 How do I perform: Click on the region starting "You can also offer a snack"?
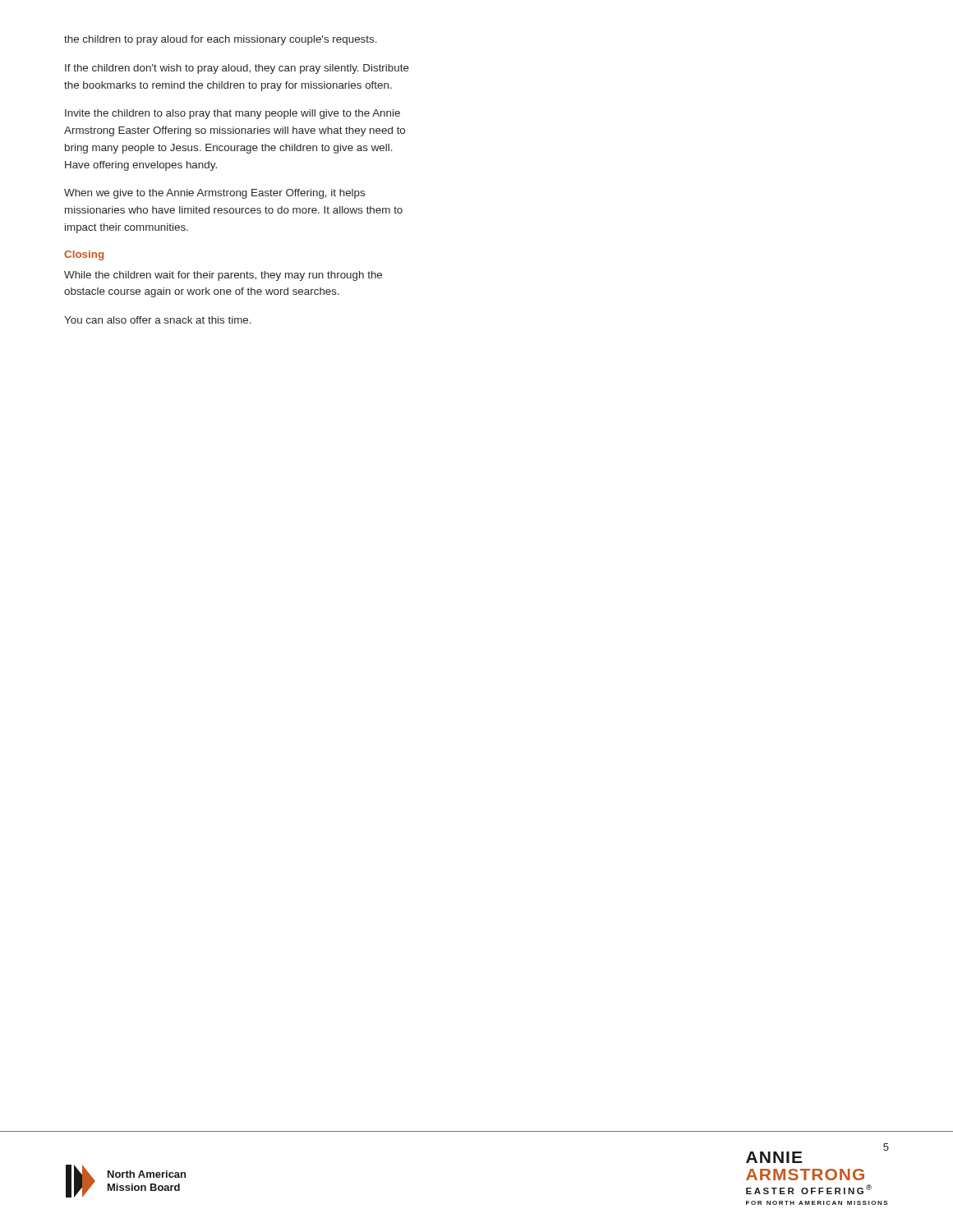coord(158,320)
